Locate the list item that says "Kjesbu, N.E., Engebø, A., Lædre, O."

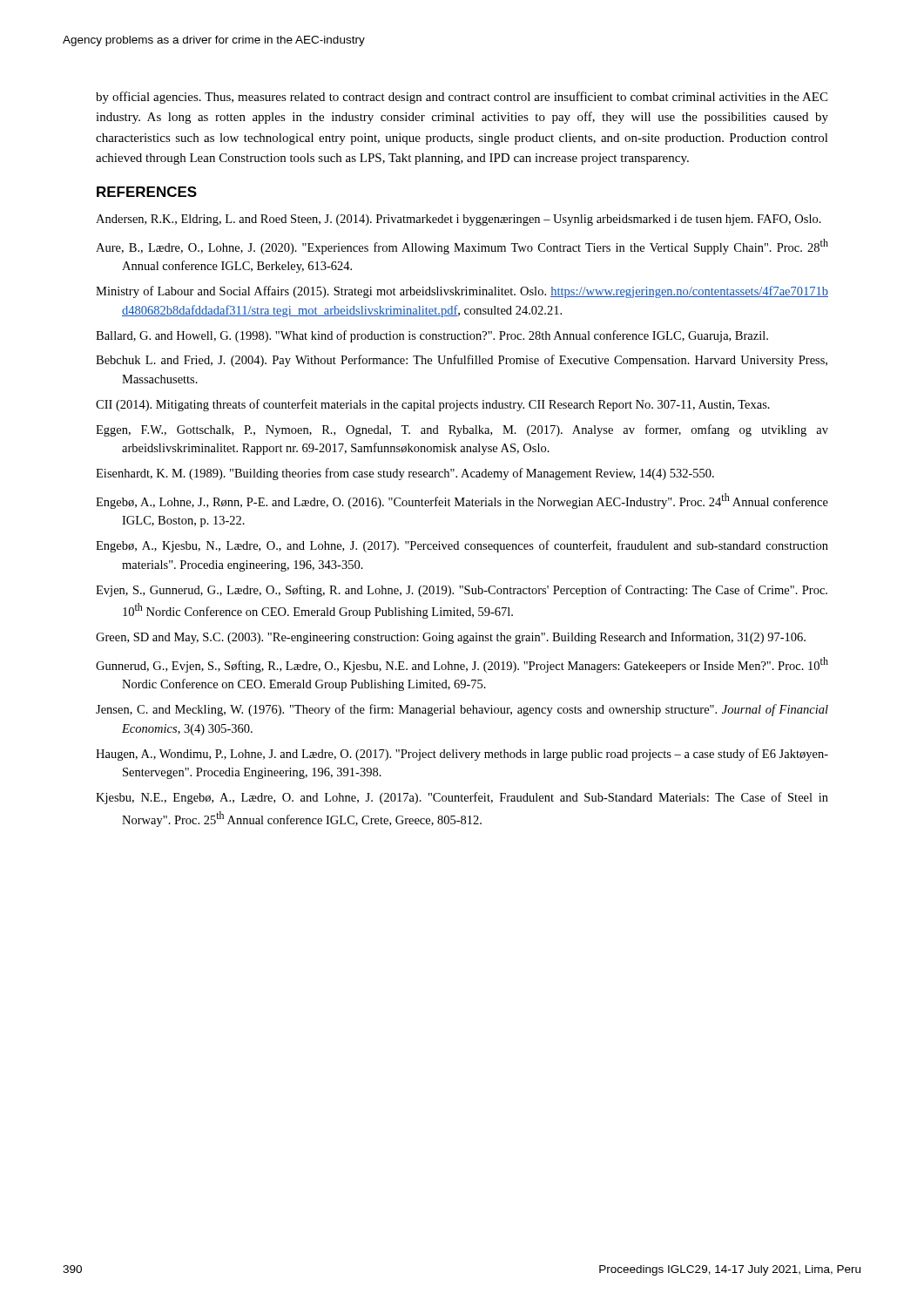click(462, 808)
